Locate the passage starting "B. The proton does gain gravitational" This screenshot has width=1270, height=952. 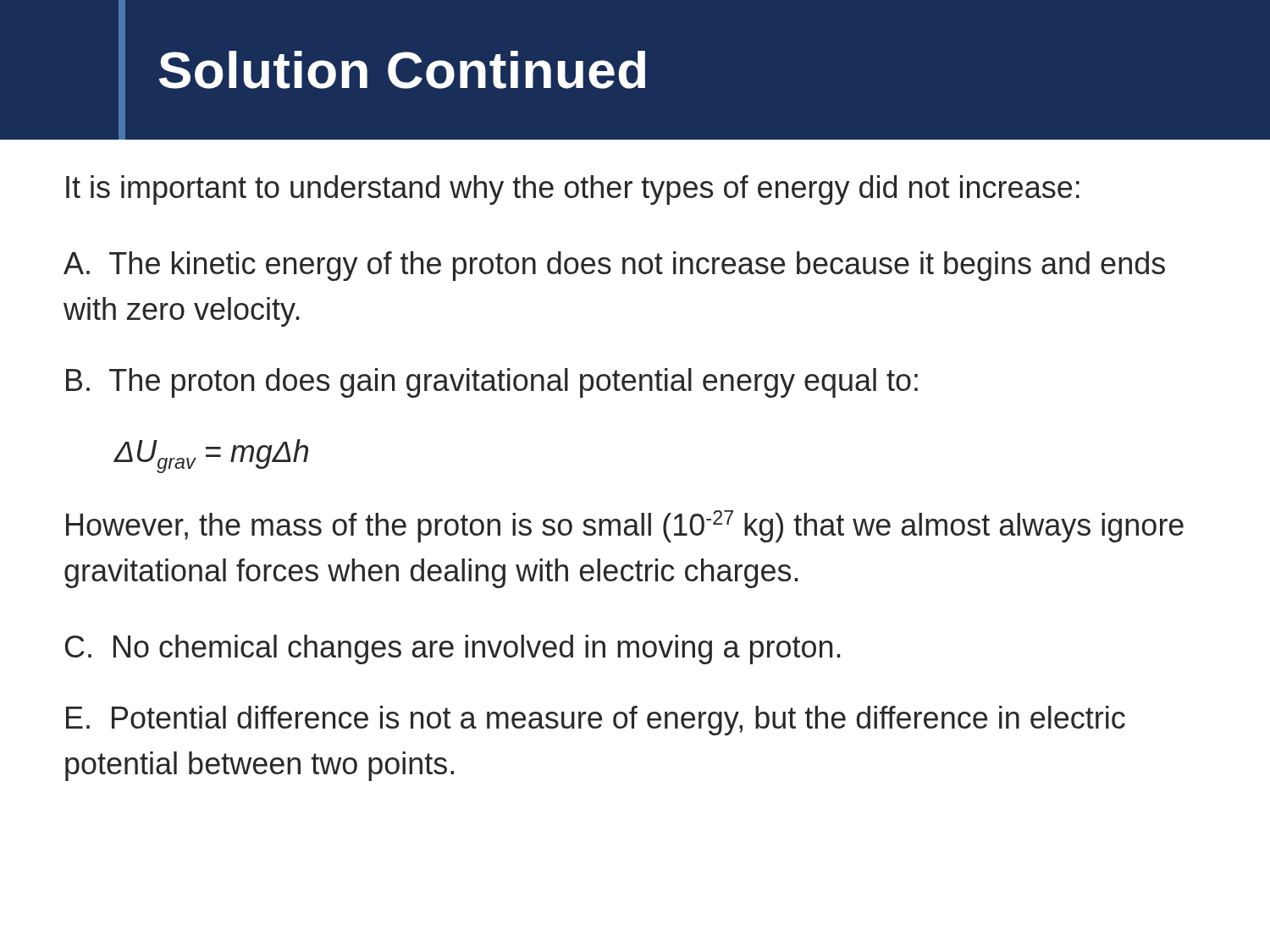pos(492,380)
